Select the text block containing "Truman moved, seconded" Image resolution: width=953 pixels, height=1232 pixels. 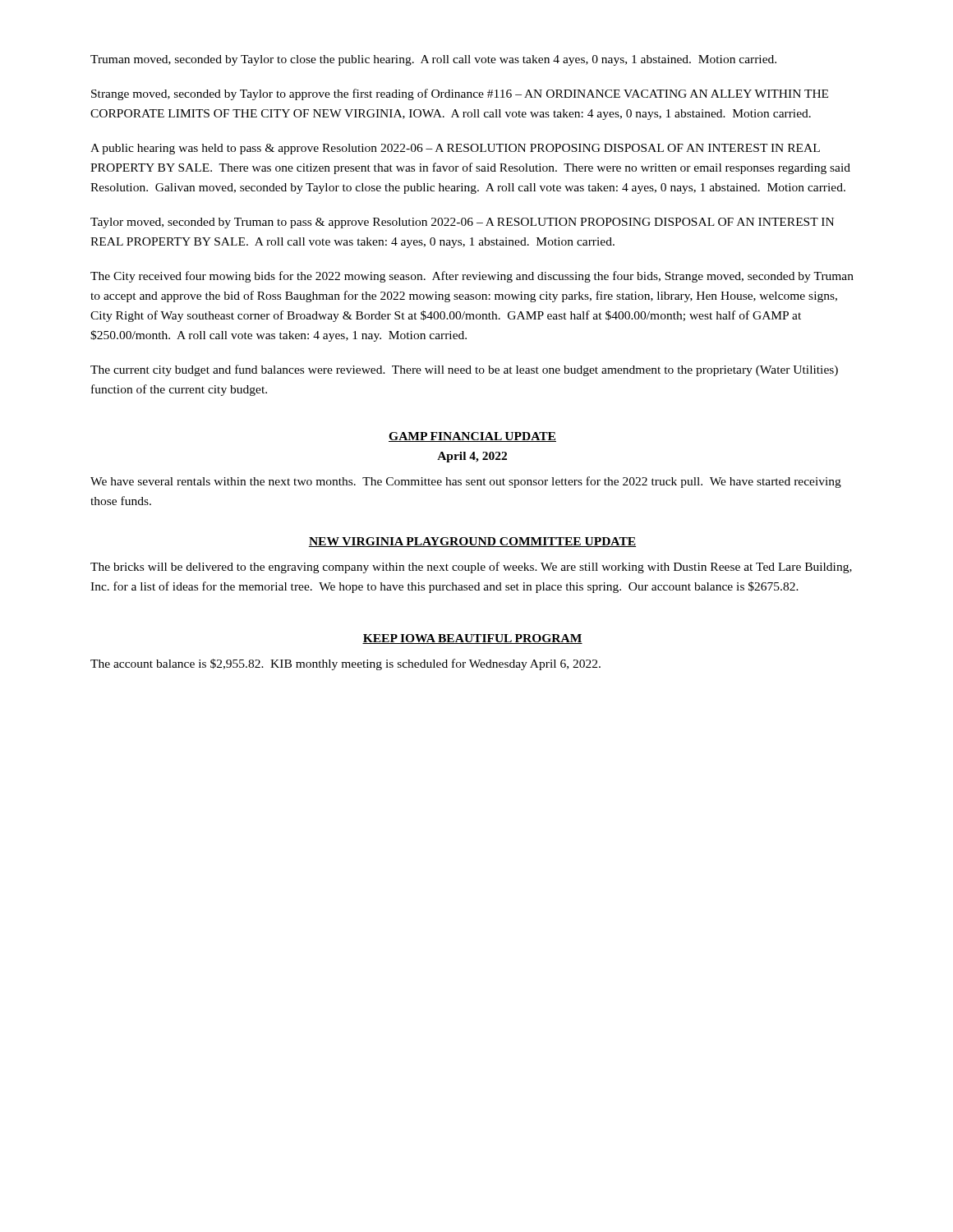tap(434, 59)
